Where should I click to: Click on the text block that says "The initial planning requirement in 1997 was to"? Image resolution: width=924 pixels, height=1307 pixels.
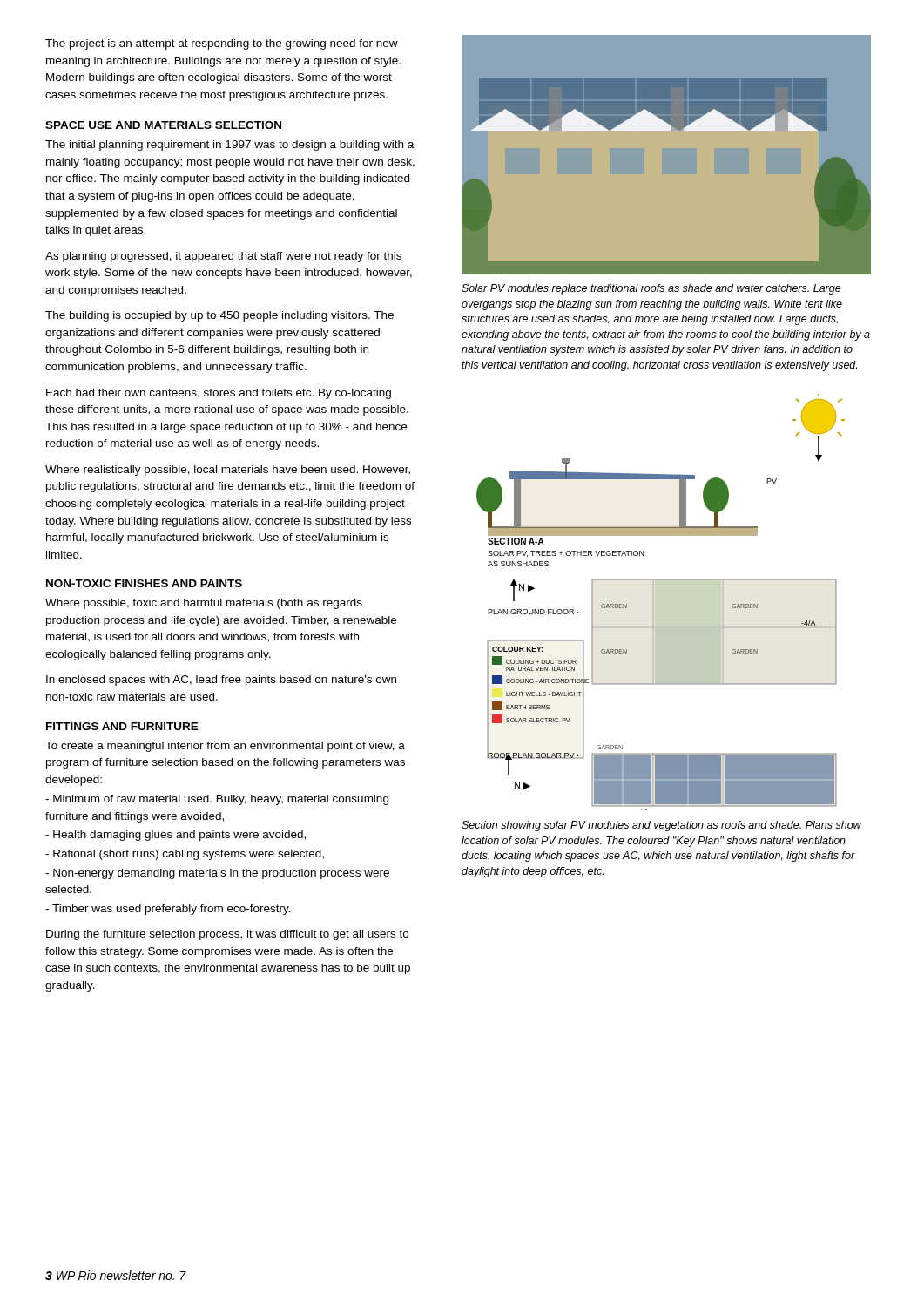click(233, 350)
